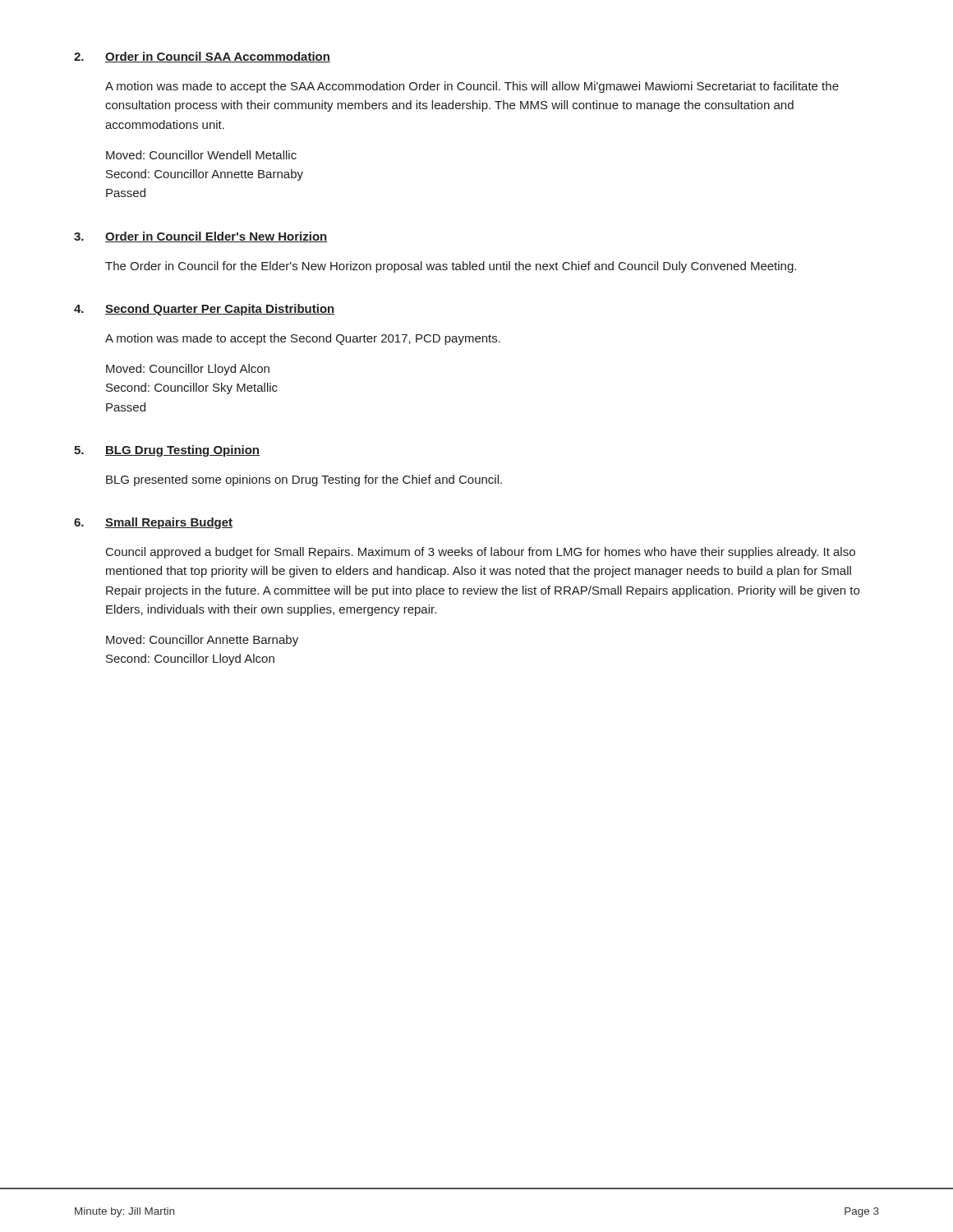
Task: Click on the section header that reads "5. BLG Drug Testing Opinion"
Action: [167, 449]
